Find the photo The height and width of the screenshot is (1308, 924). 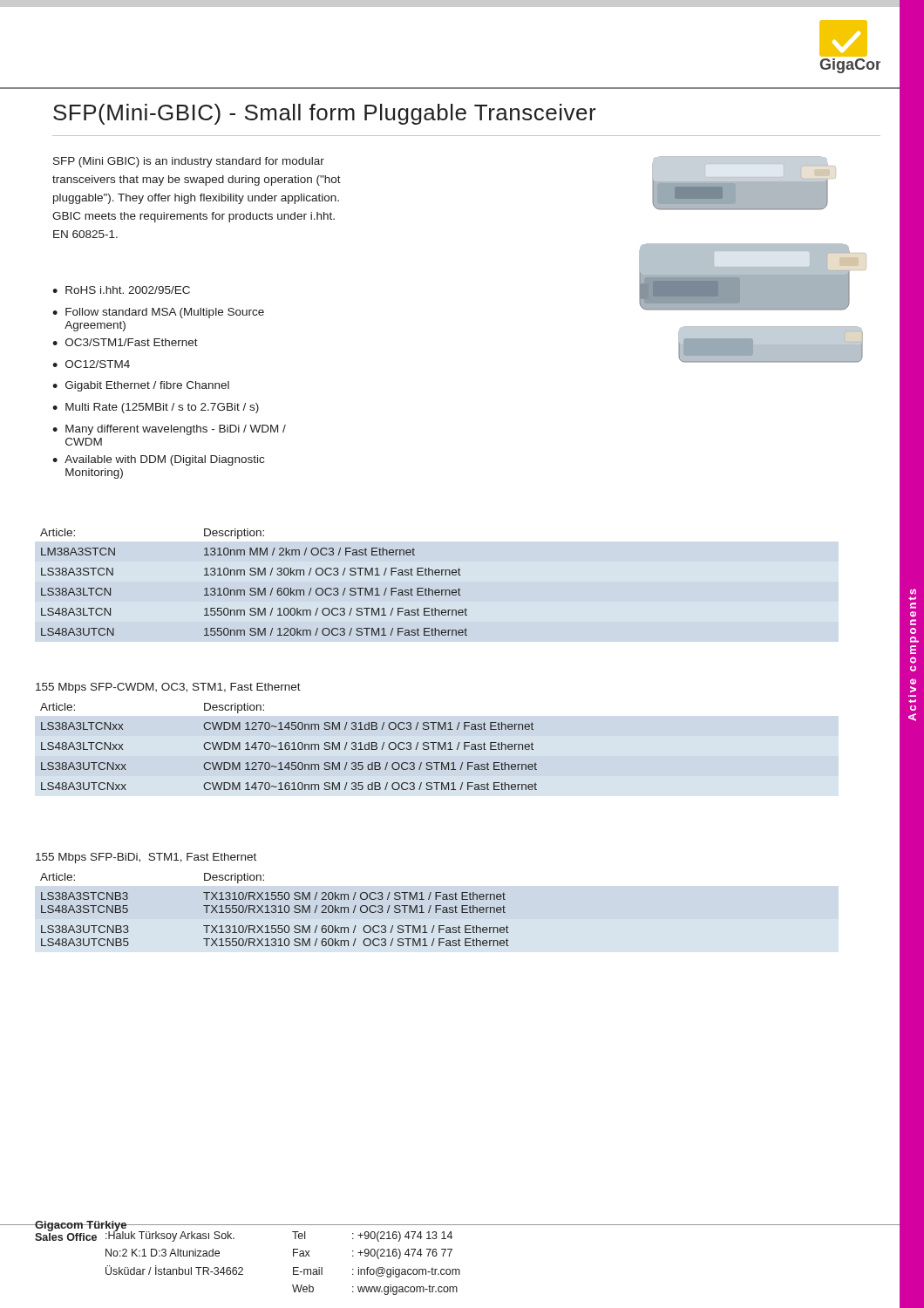click(755, 259)
